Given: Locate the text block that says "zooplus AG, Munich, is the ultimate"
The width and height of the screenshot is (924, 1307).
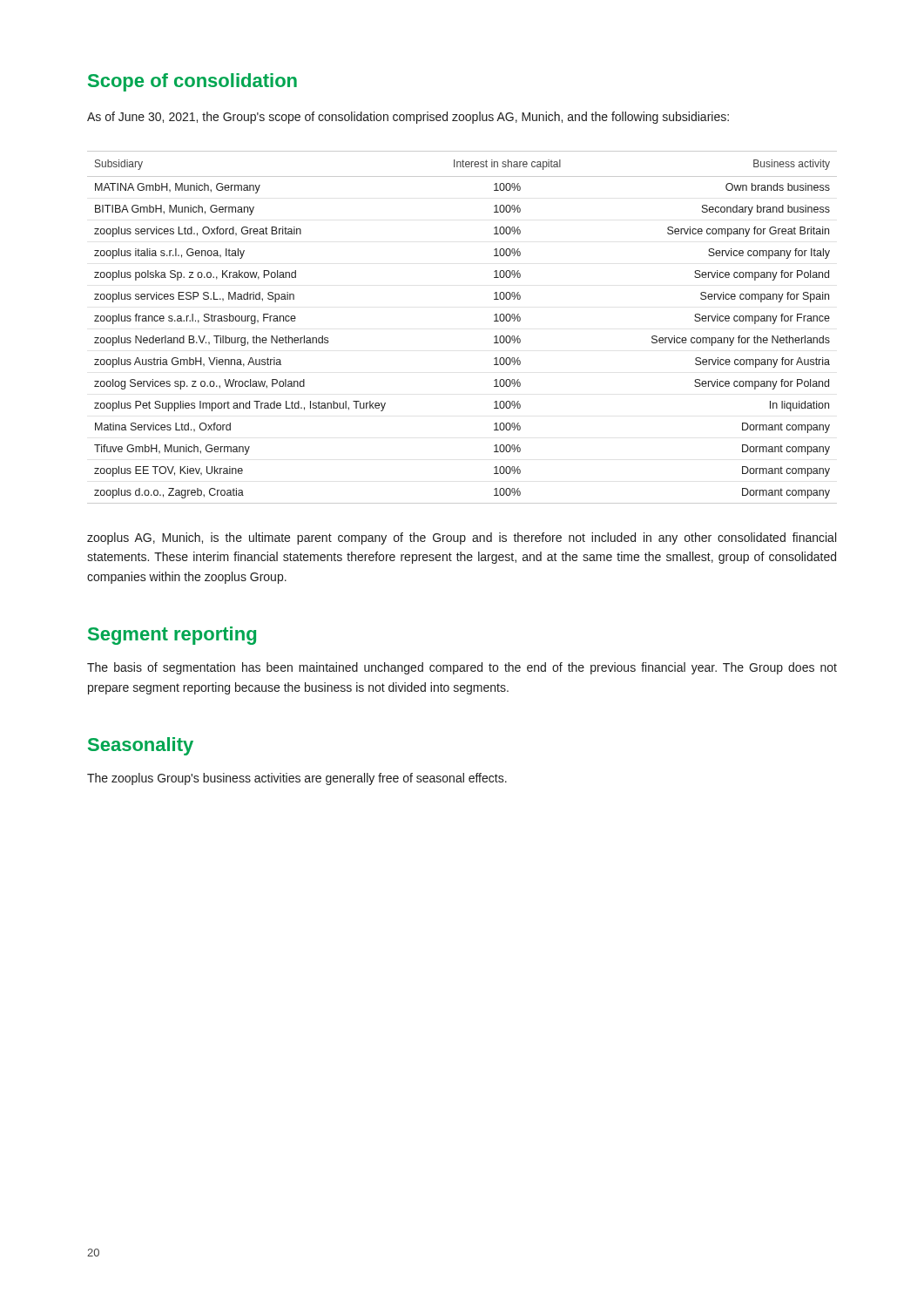Looking at the screenshot, I should tap(462, 557).
